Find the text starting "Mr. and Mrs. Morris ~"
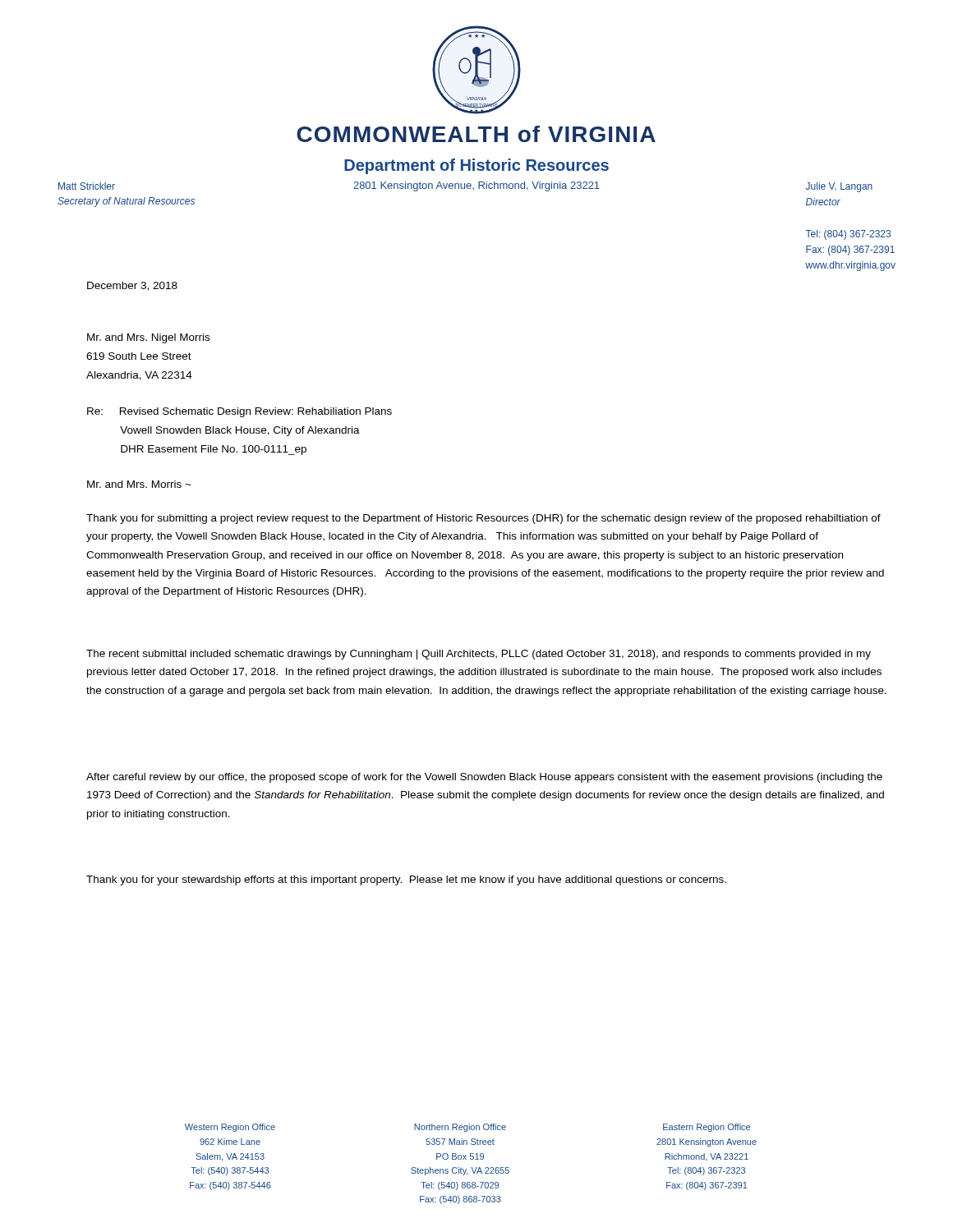Image resolution: width=953 pixels, height=1232 pixels. pos(139,484)
